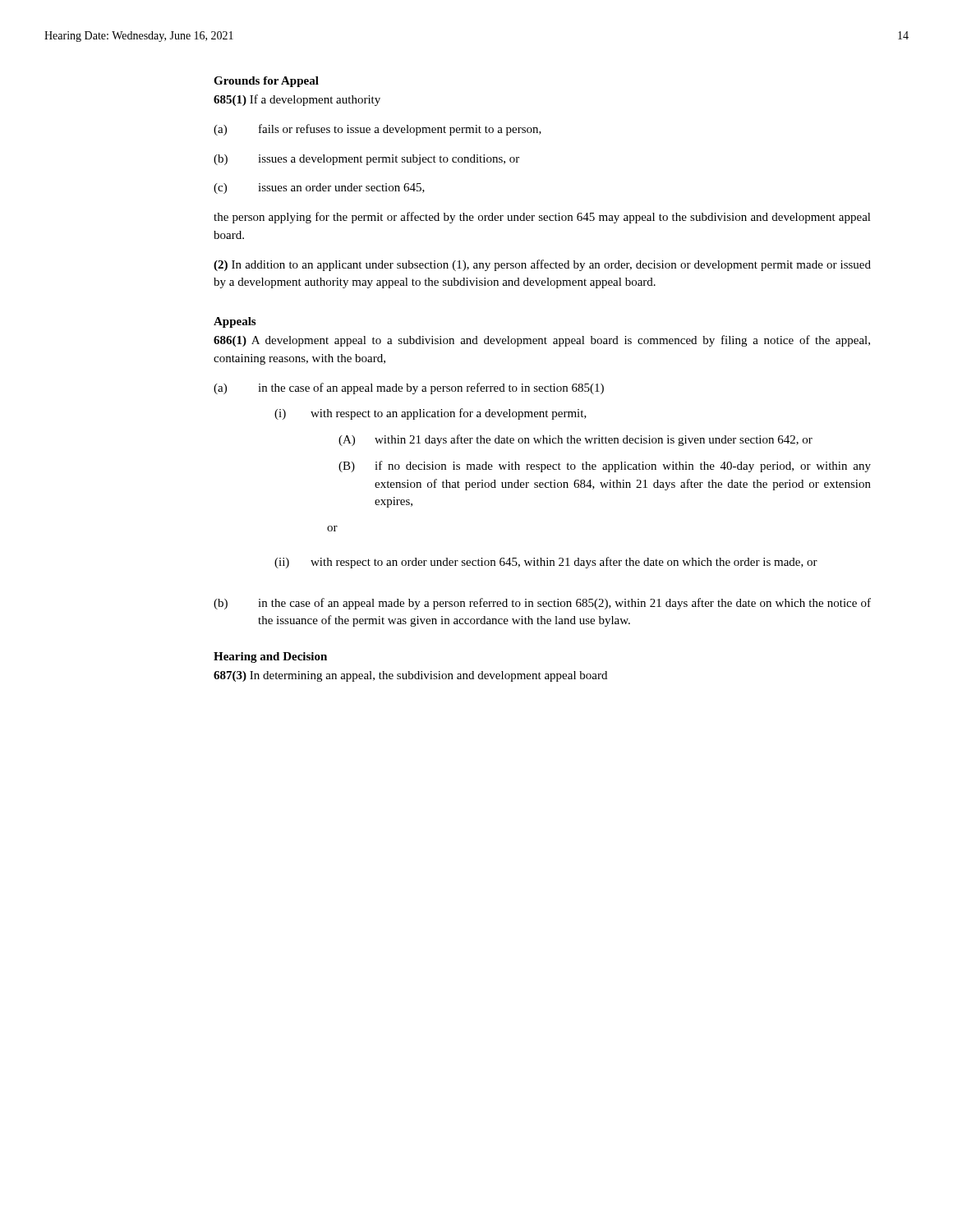Click on the text block with the text "687(3) In determining"
Viewport: 953px width, 1232px height.
pos(411,675)
